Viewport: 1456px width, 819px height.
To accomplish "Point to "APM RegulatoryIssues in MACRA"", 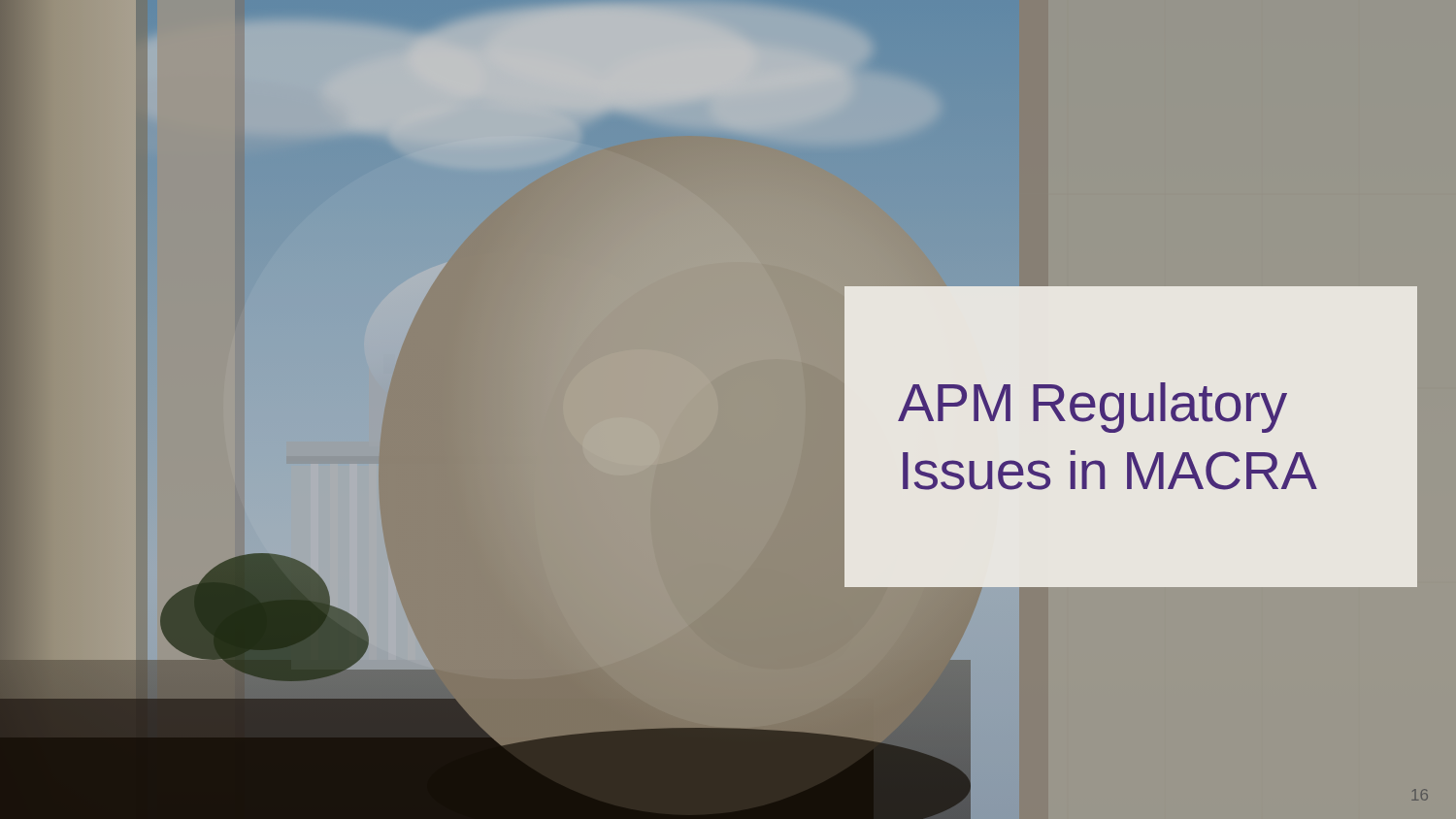I will click(x=1131, y=437).
